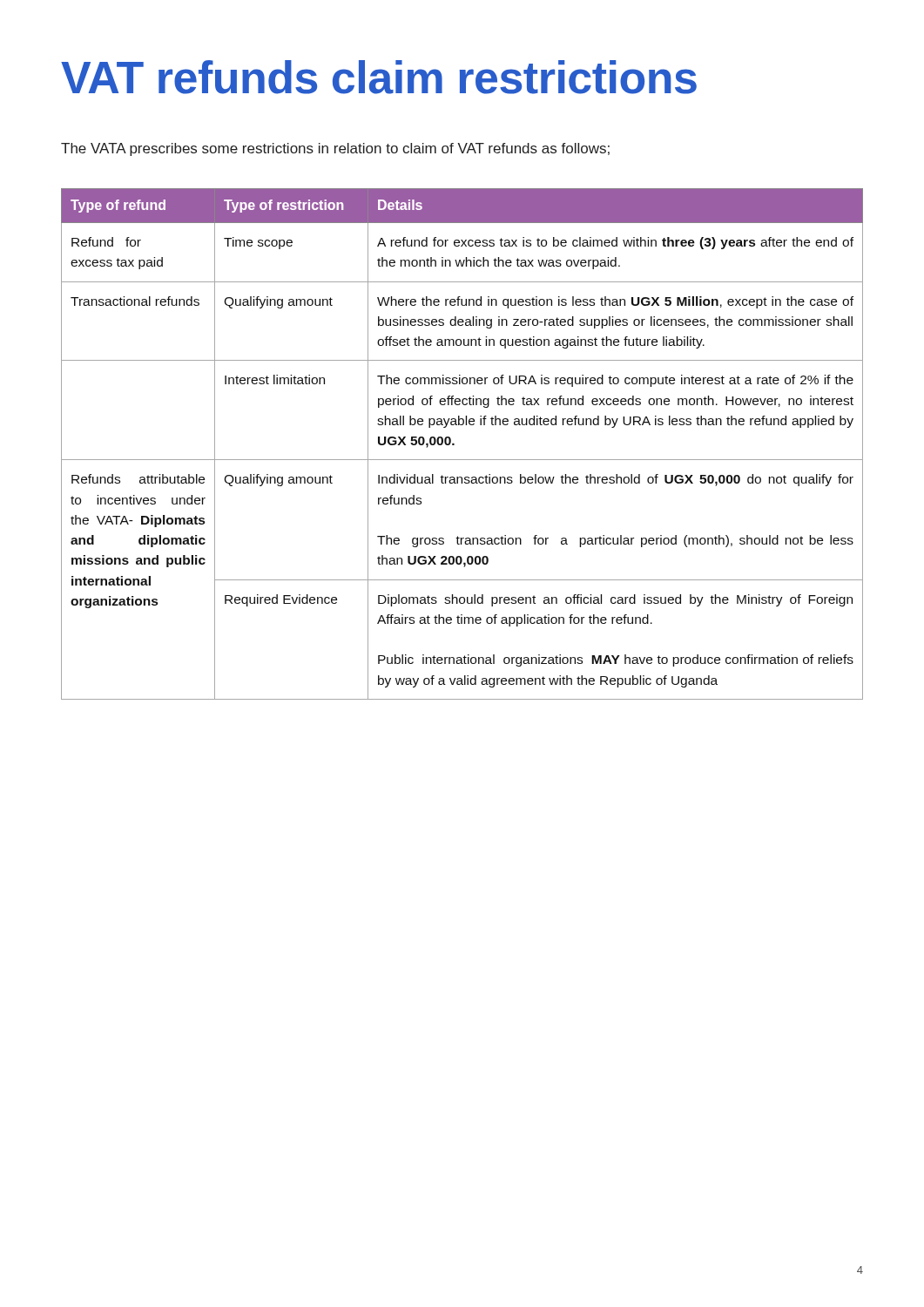Find the block starting "The VATA prescribes some"
The width and height of the screenshot is (924, 1307).
coord(462,149)
